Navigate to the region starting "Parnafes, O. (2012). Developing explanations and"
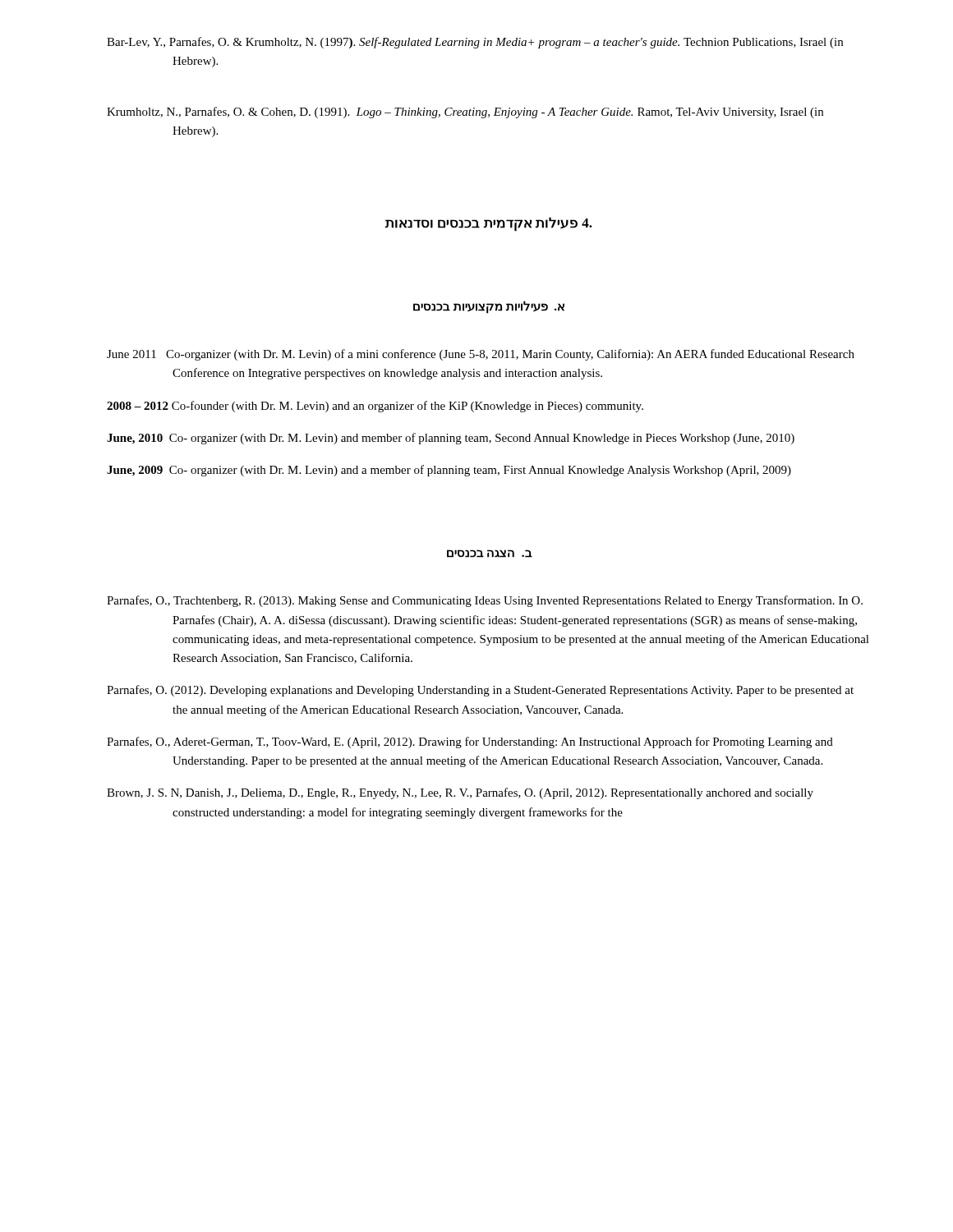 click(x=489, y=700)
